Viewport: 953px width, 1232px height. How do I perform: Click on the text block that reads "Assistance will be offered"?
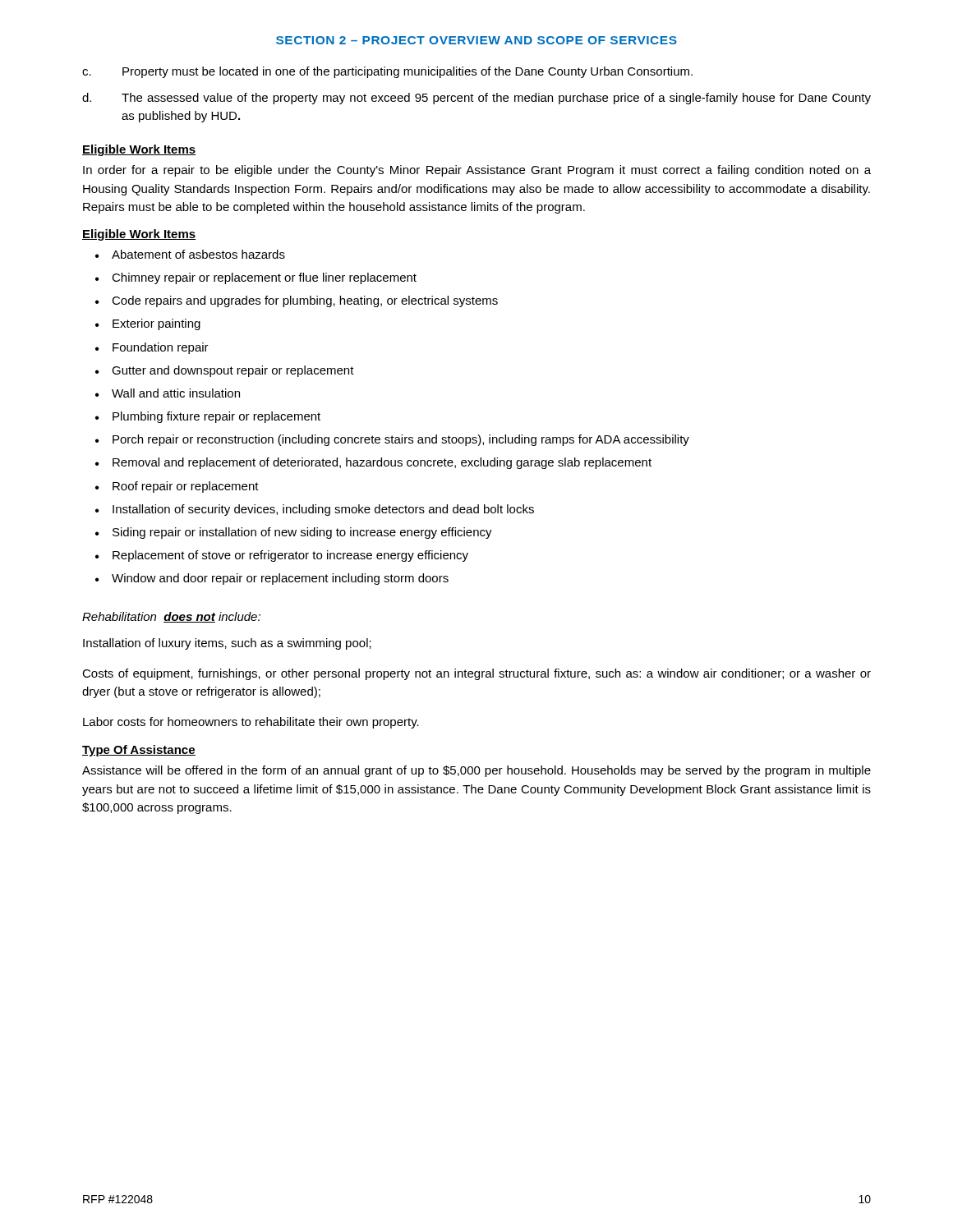476,789
